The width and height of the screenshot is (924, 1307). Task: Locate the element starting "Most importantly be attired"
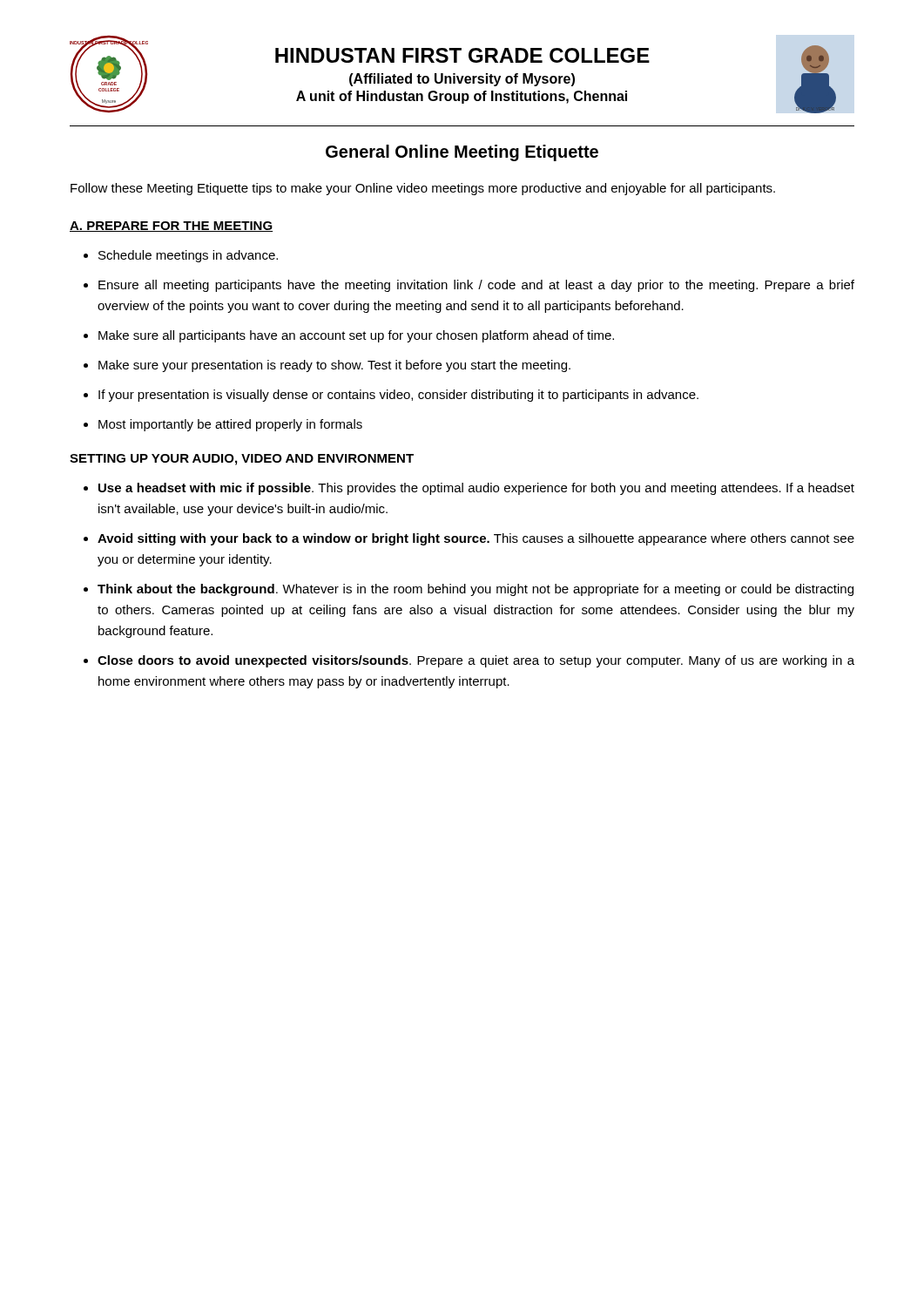tap(230, 424)
